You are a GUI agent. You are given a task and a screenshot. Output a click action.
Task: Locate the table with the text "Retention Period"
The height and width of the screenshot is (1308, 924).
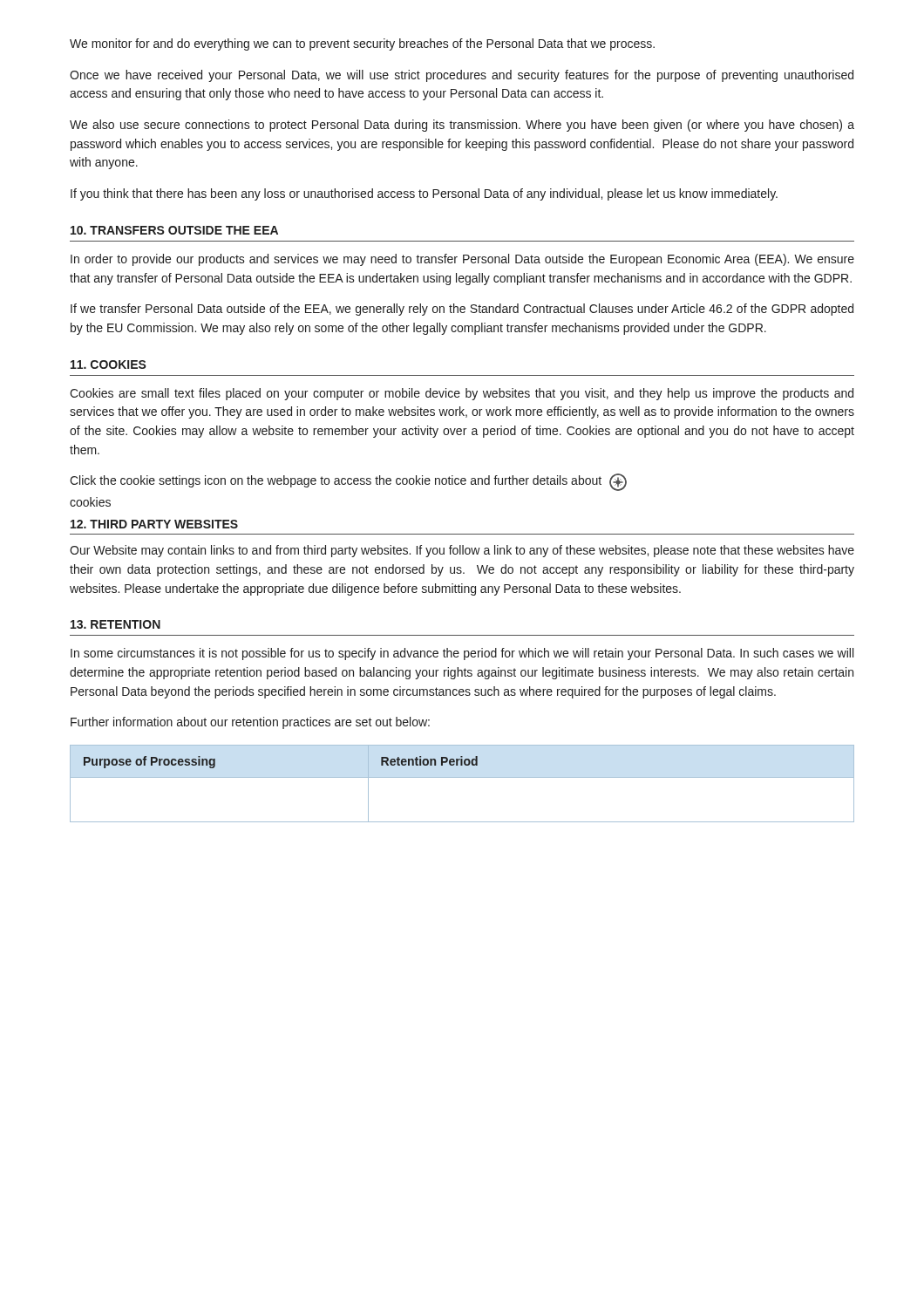462,784
